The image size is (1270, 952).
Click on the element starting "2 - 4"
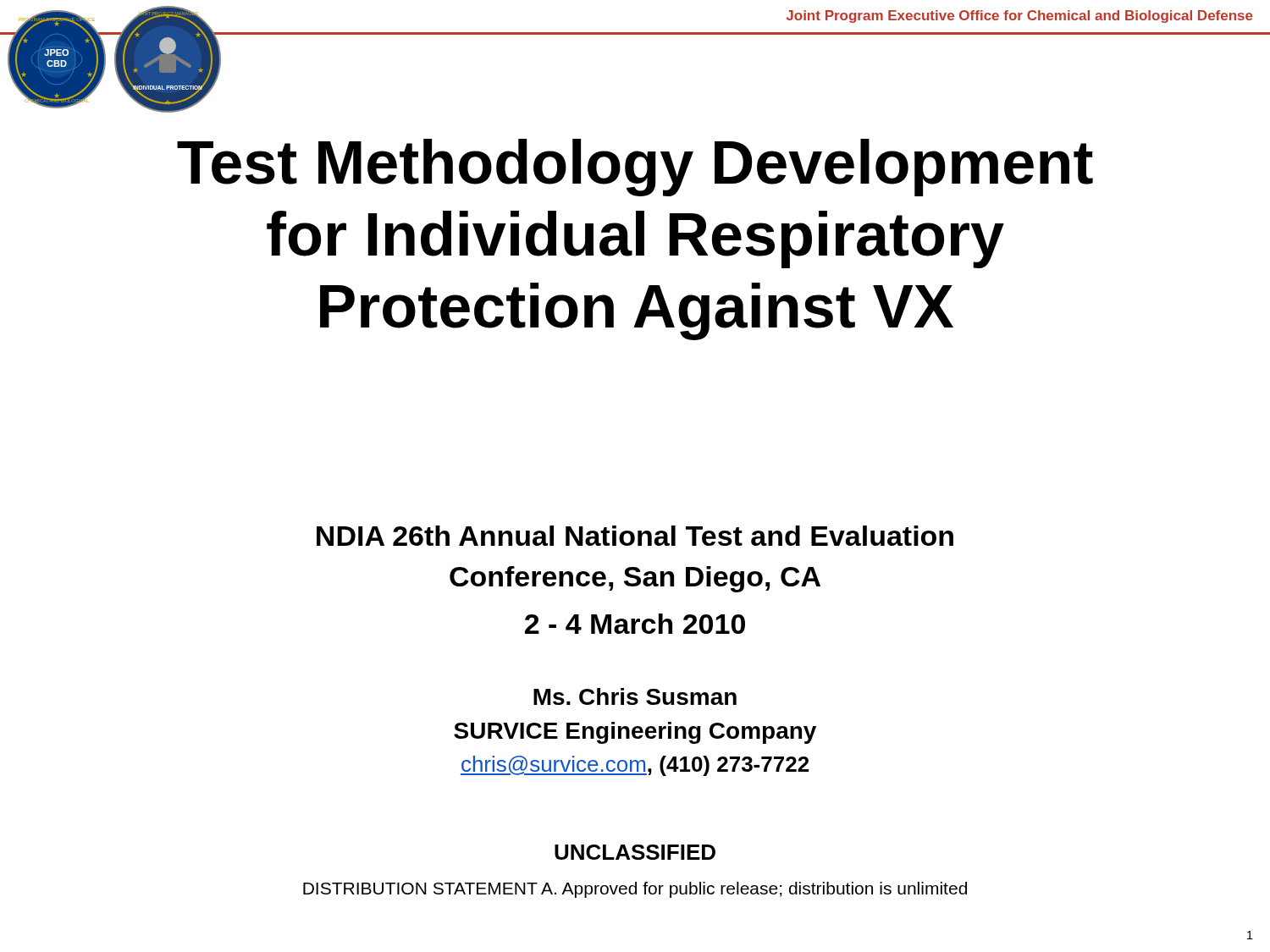click(635, 624)
